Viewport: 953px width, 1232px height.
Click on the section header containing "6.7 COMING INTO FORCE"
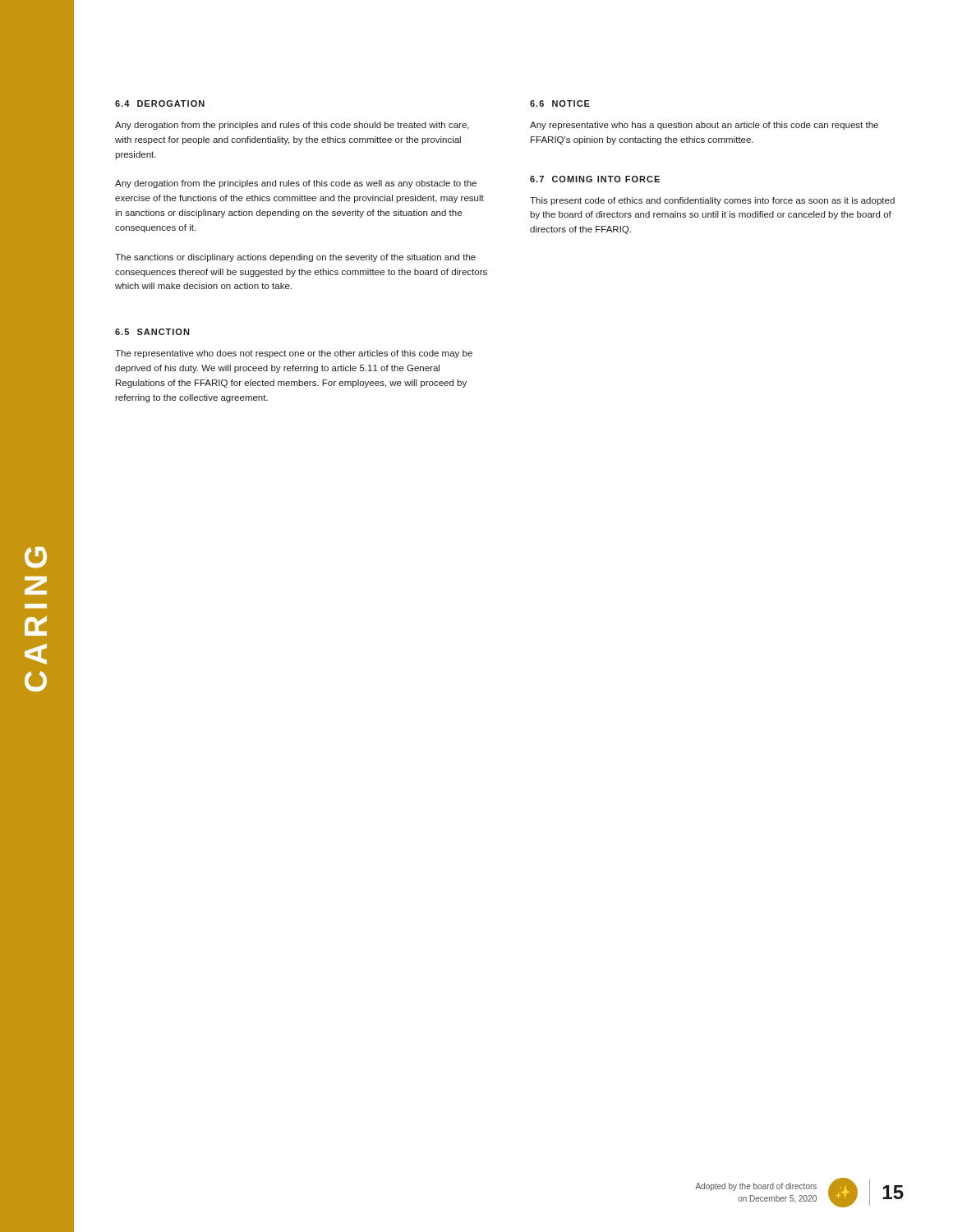click(595, 179)
